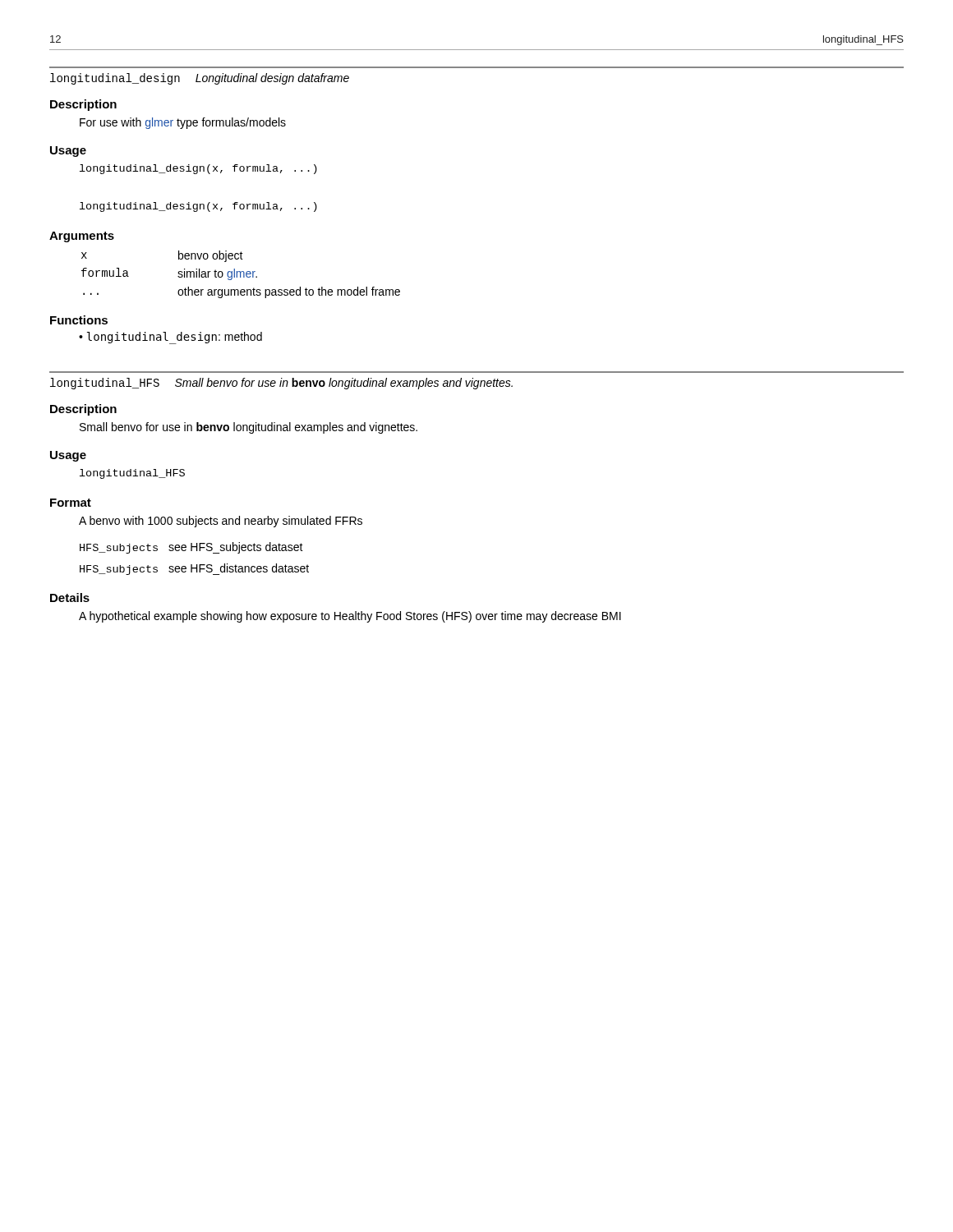The width and height of the screenshot is (953, 1232).
Task: Locate the text block starting "longitudinal_design: method"
Action: 174,337
